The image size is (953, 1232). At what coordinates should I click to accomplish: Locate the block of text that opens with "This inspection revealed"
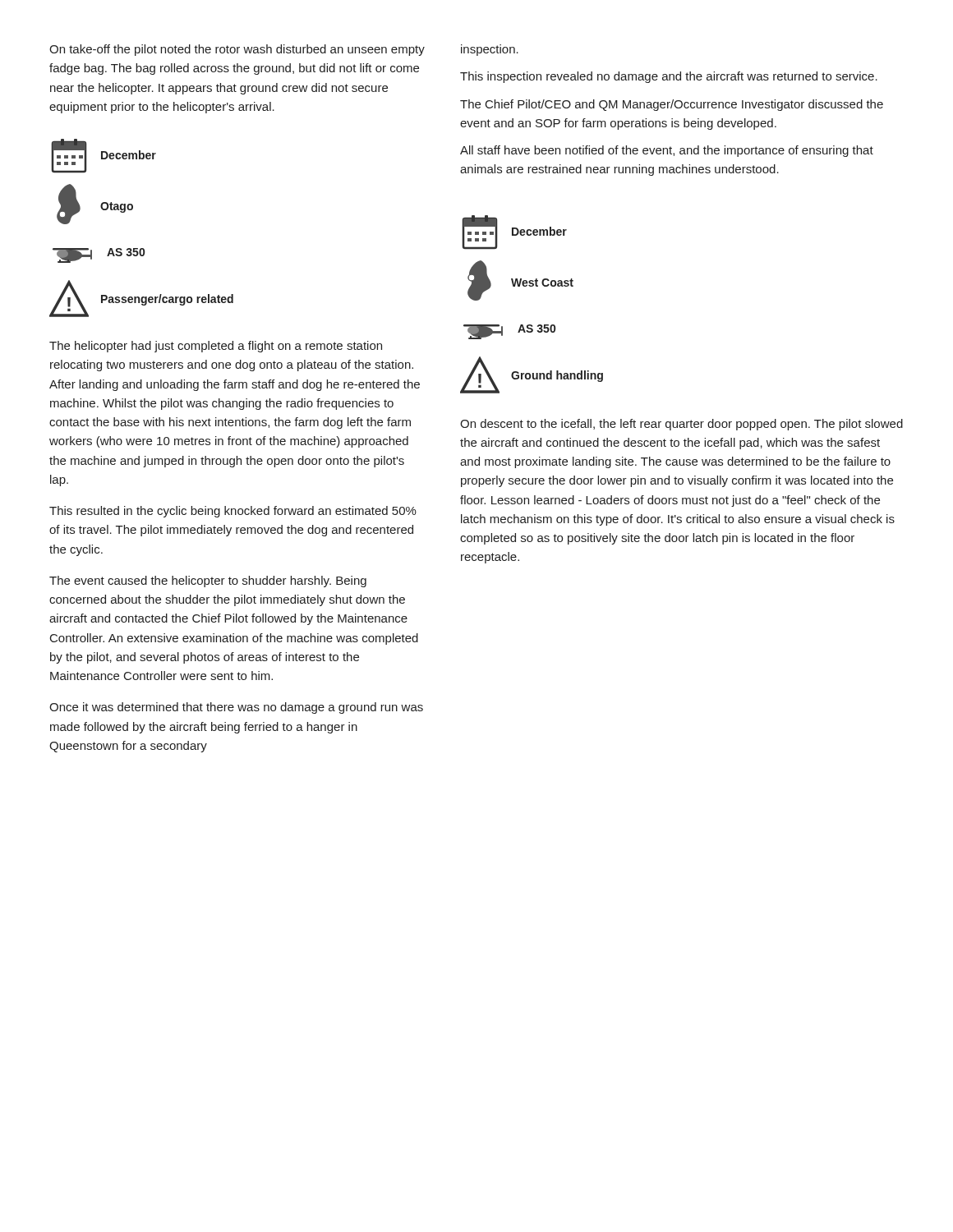click(x=669, y=76)
